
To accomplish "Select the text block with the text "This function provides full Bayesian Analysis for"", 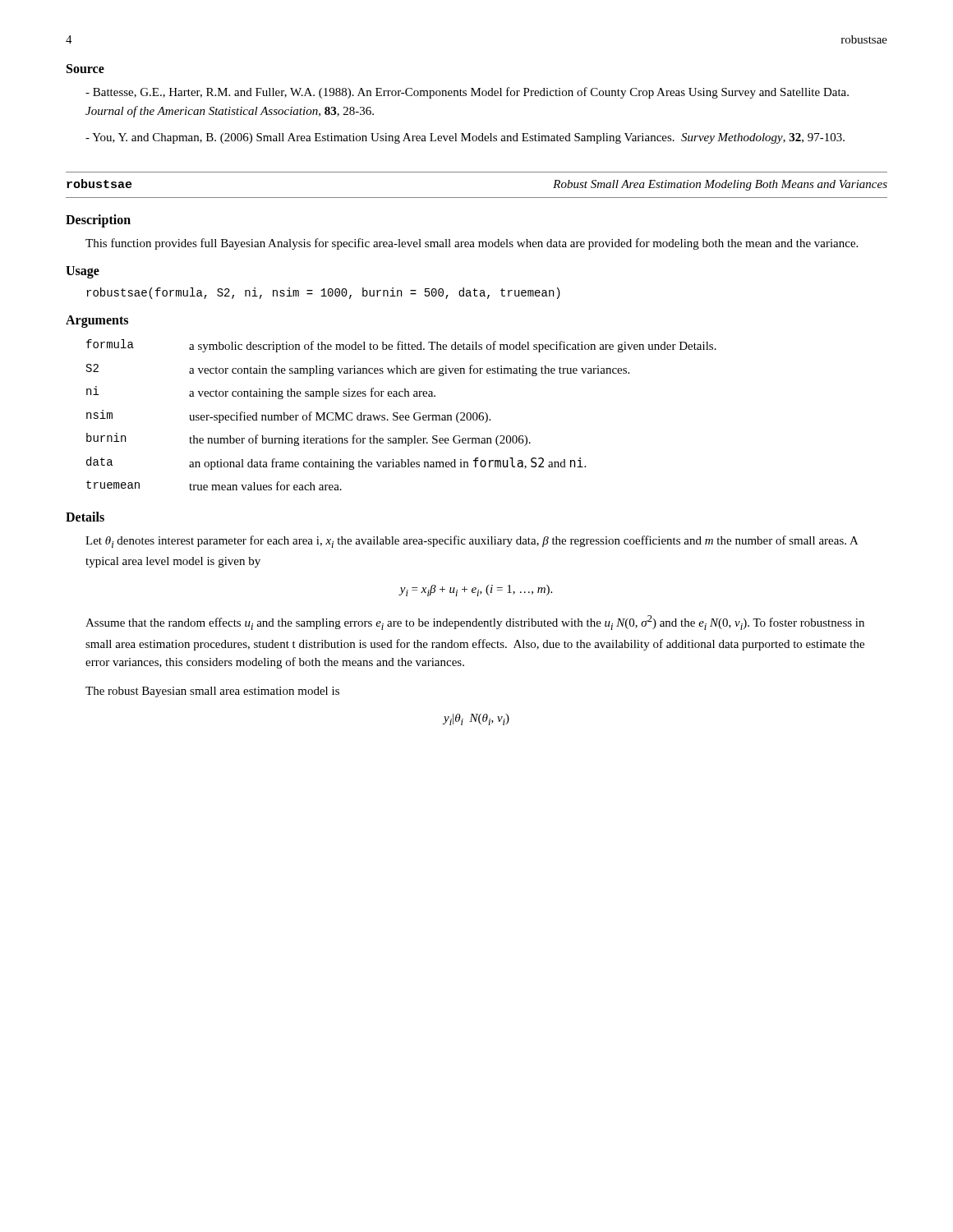I will click(x=472, y=243).
